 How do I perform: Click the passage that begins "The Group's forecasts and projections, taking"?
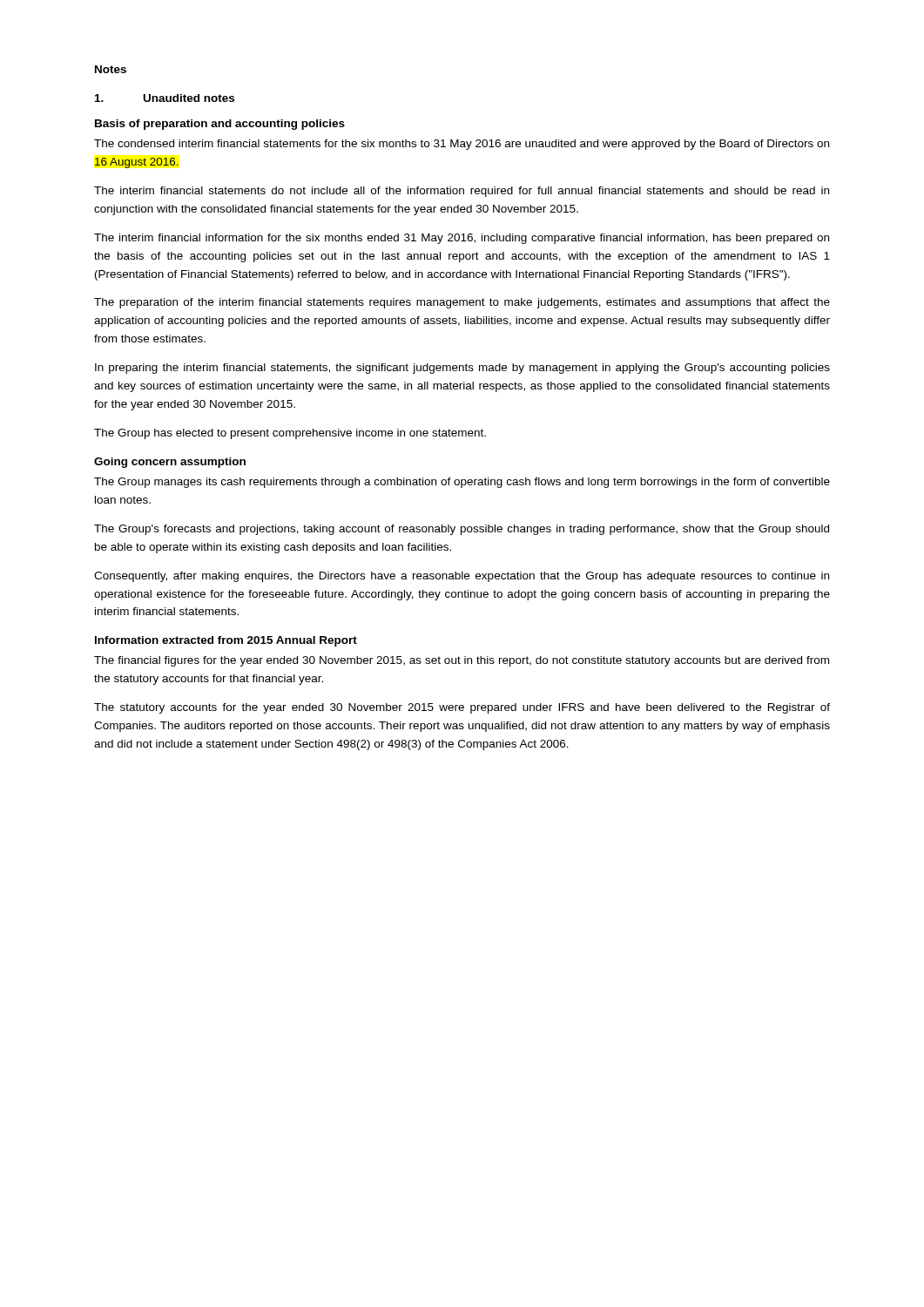point(462,537)
